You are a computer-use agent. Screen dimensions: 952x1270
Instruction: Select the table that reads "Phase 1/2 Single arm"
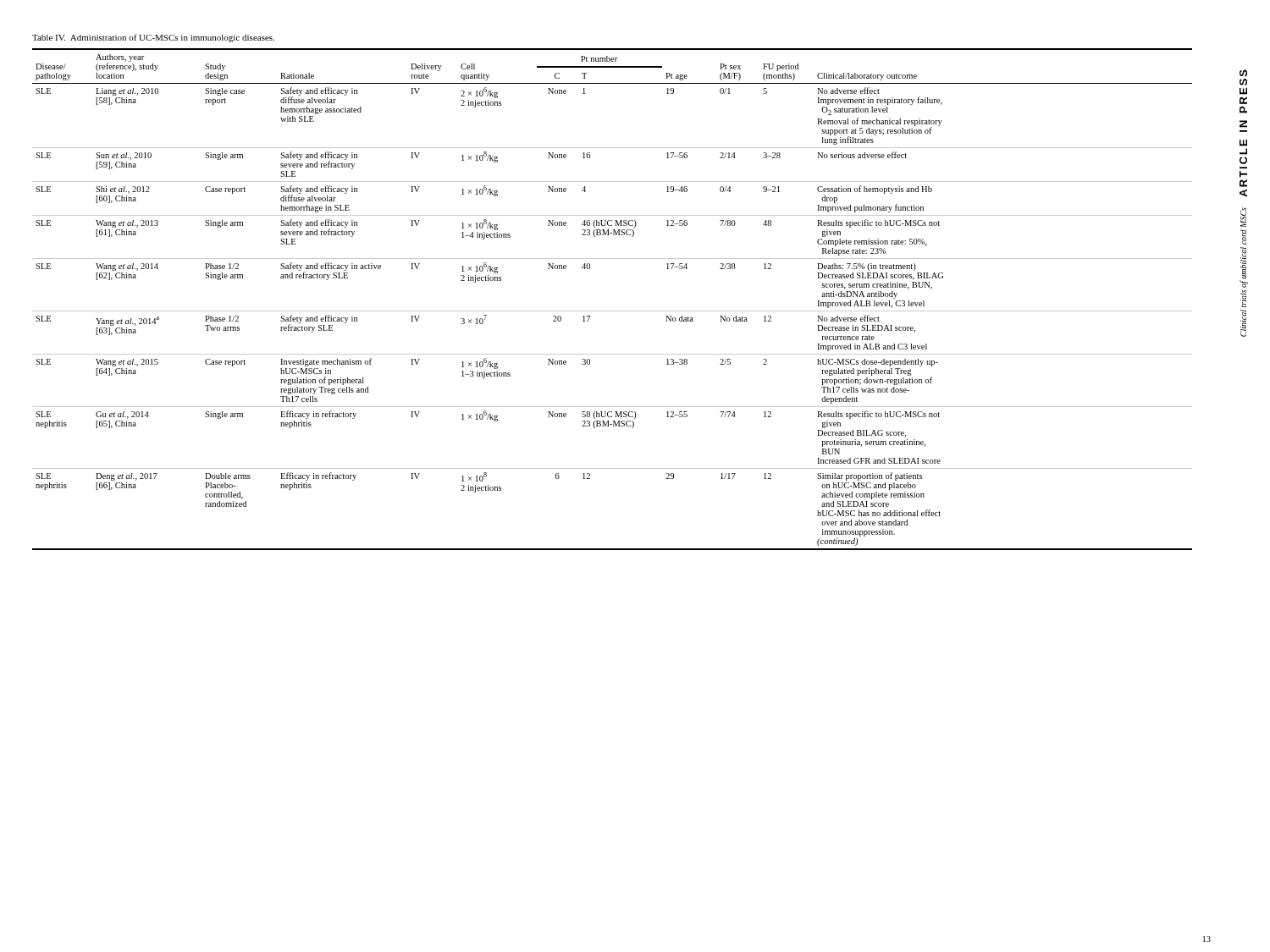pos(612,299)
